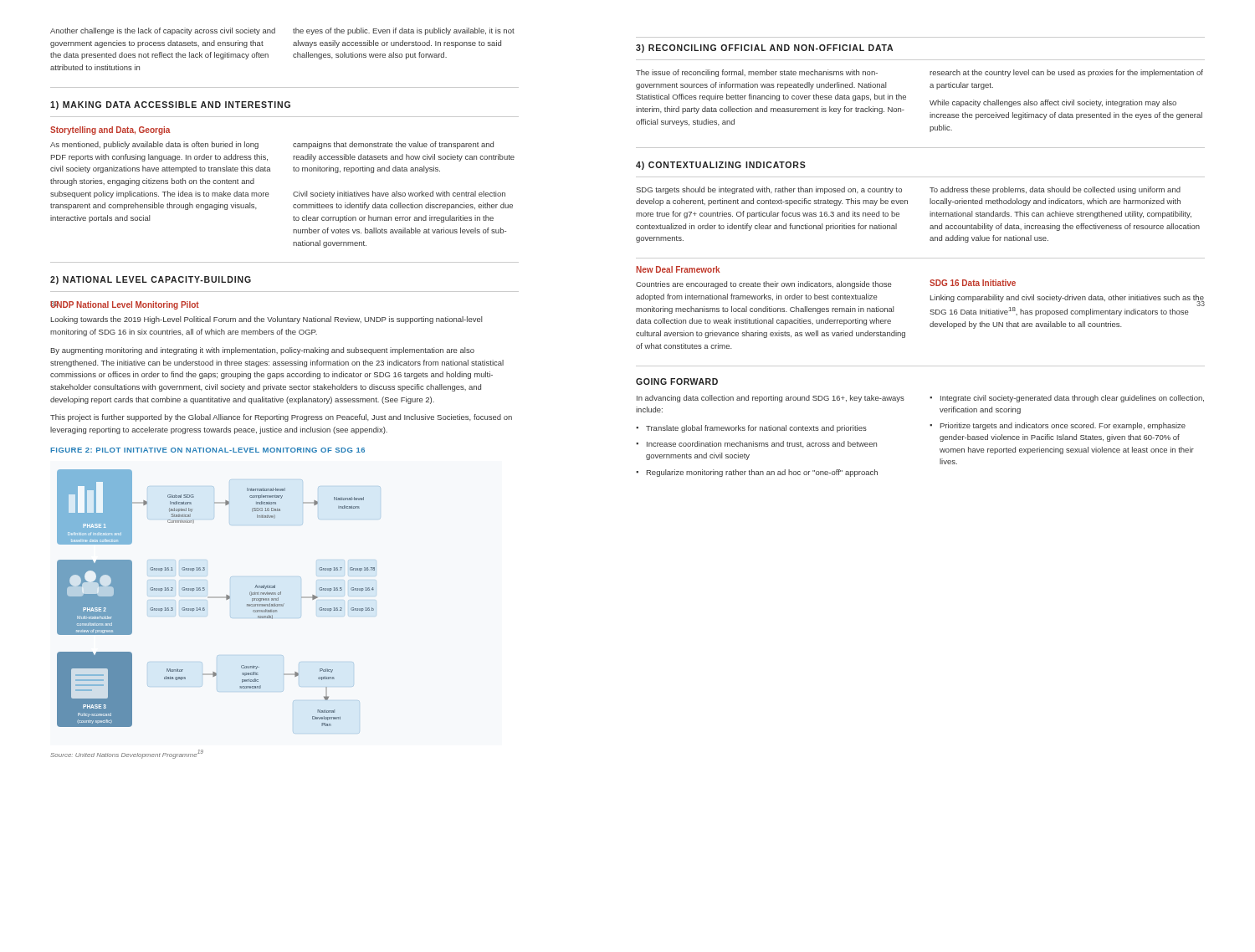Click on the element starting "Source: United Nations"
The height and width of the screenshot is (952, 1255).
tap(127, 753)
